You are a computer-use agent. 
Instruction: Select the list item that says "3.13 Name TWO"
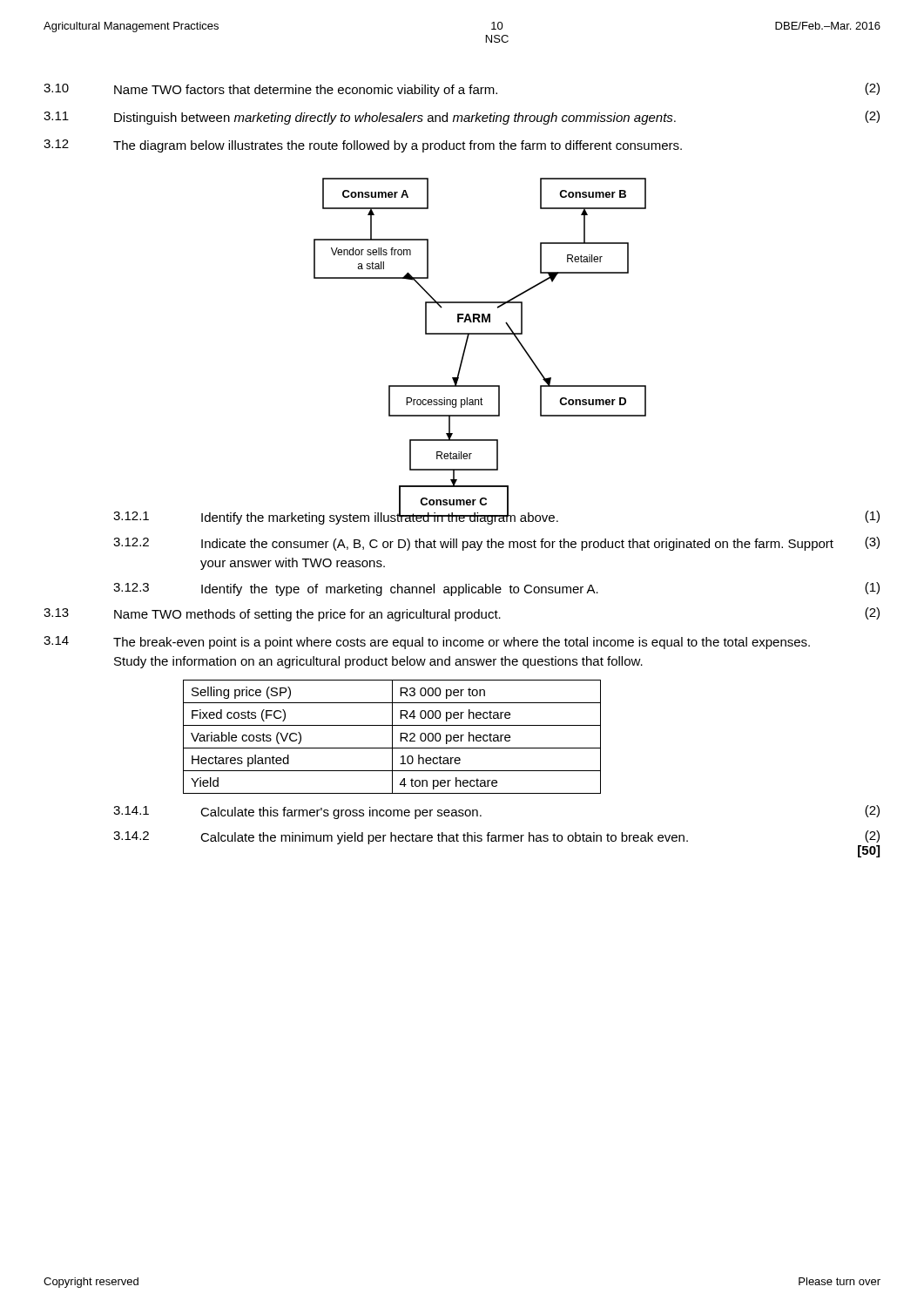[462, 614]
